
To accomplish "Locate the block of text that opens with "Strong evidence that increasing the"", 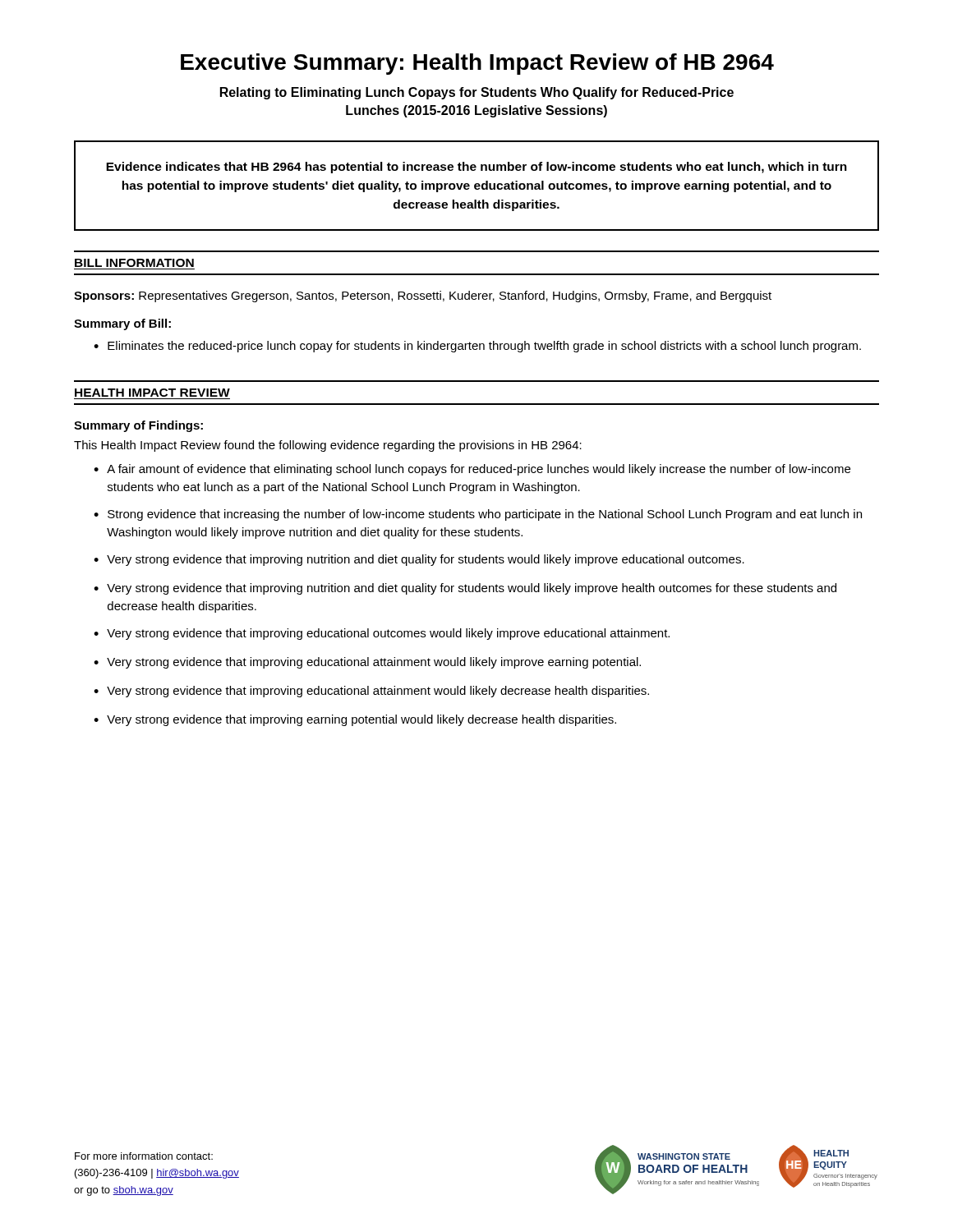I will [493, 523].
